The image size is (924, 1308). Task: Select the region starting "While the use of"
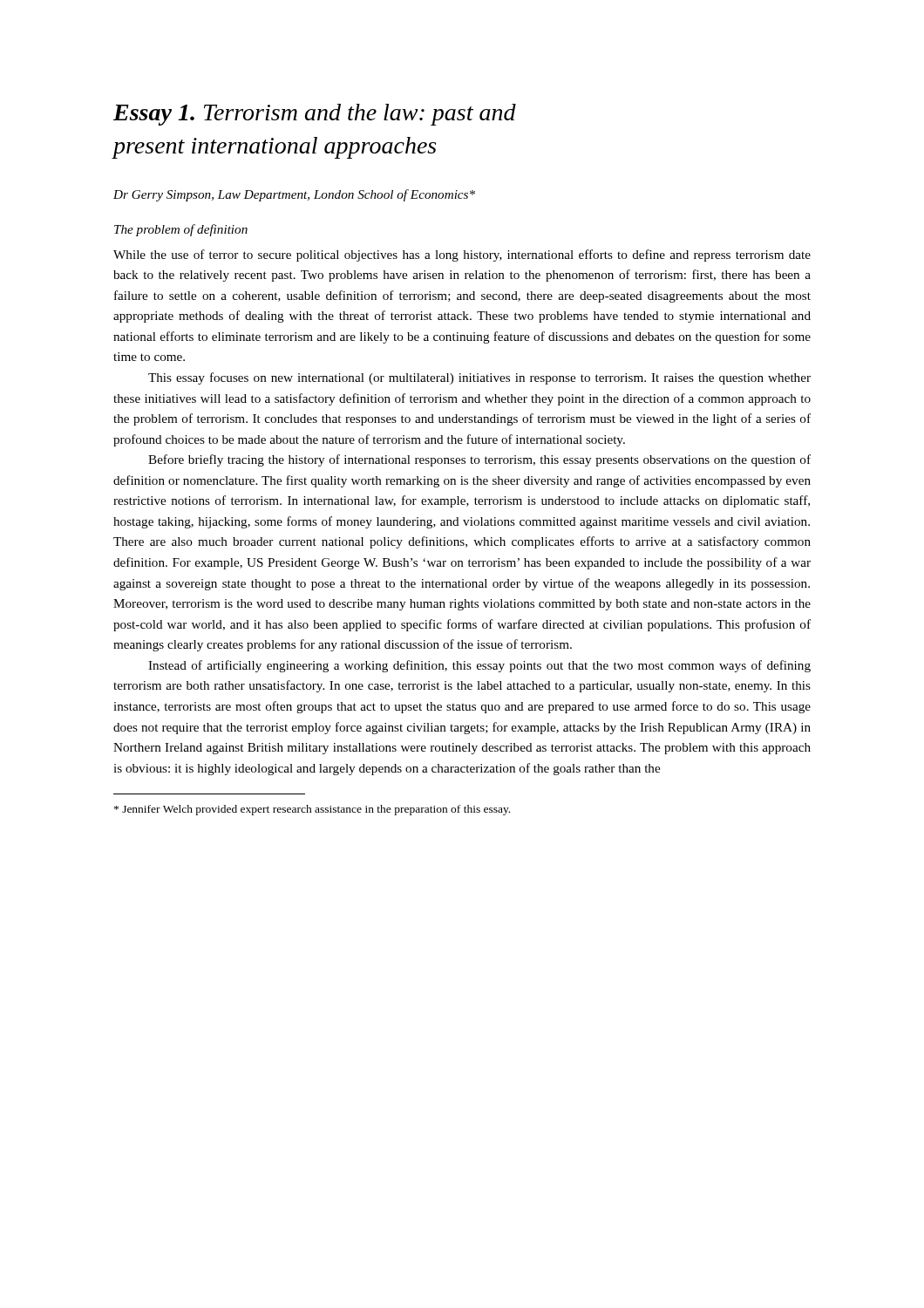462,511
